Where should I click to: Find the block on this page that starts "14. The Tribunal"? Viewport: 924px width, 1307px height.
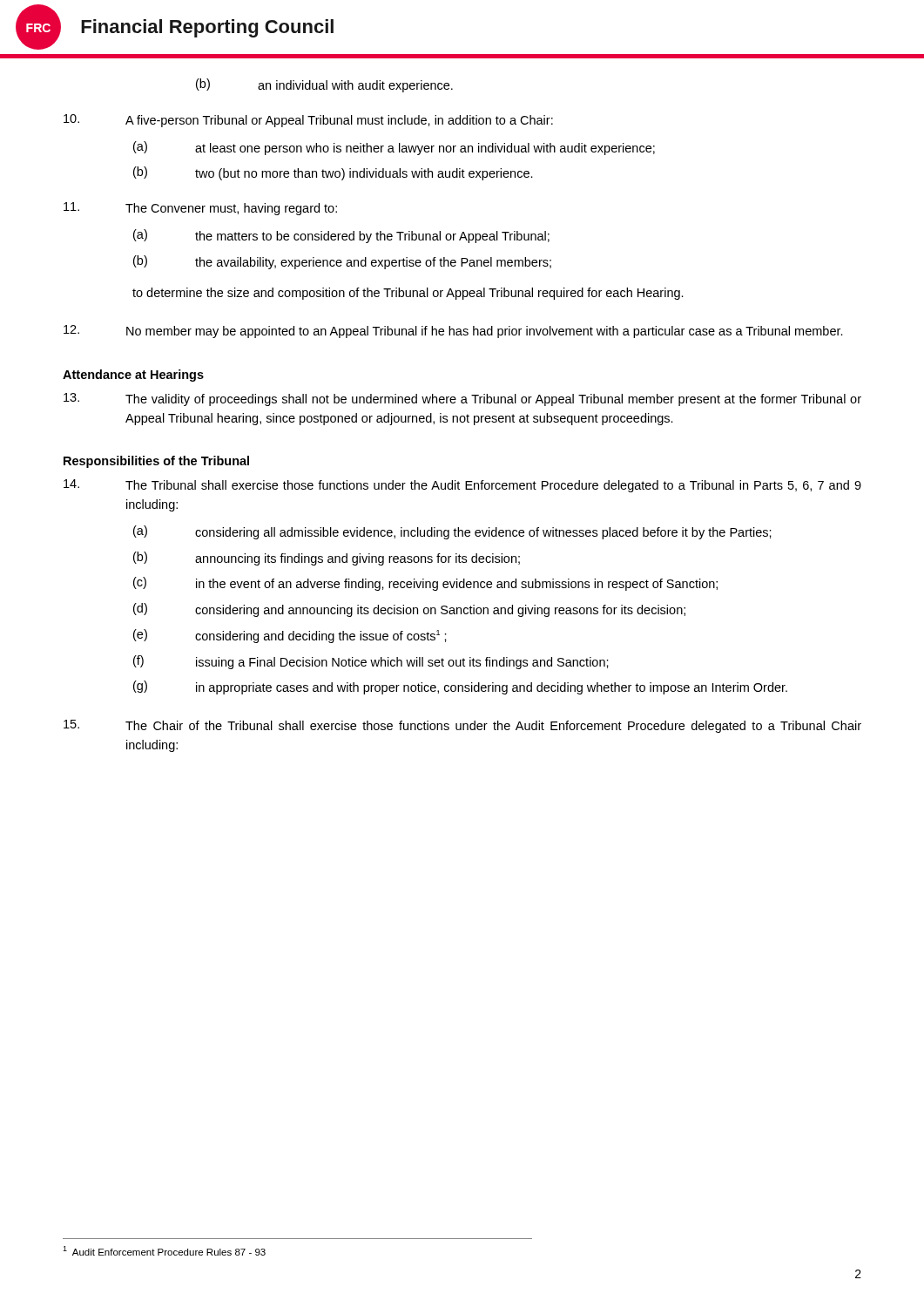[462, 496]
